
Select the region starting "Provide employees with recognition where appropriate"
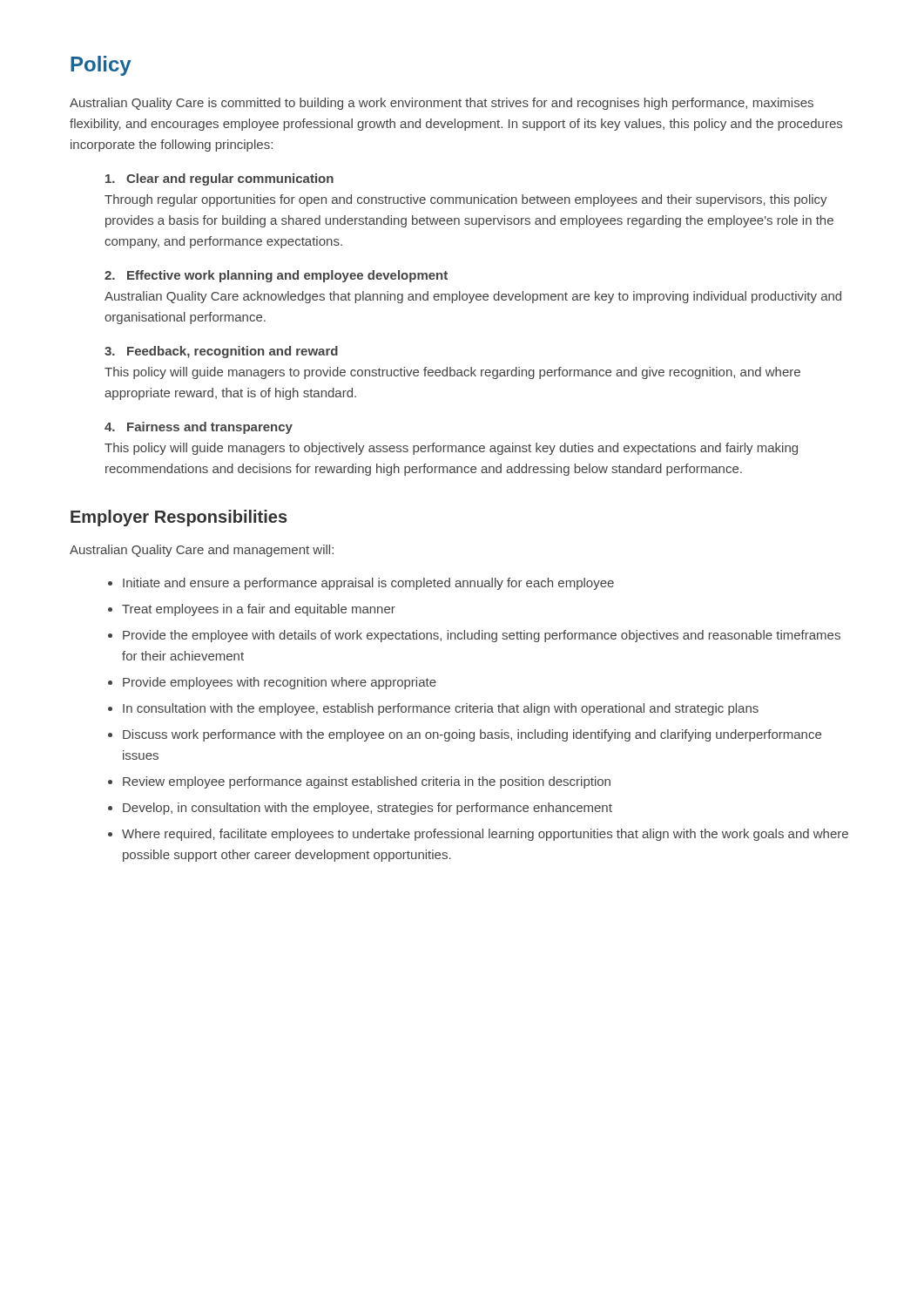pos(280,683)
